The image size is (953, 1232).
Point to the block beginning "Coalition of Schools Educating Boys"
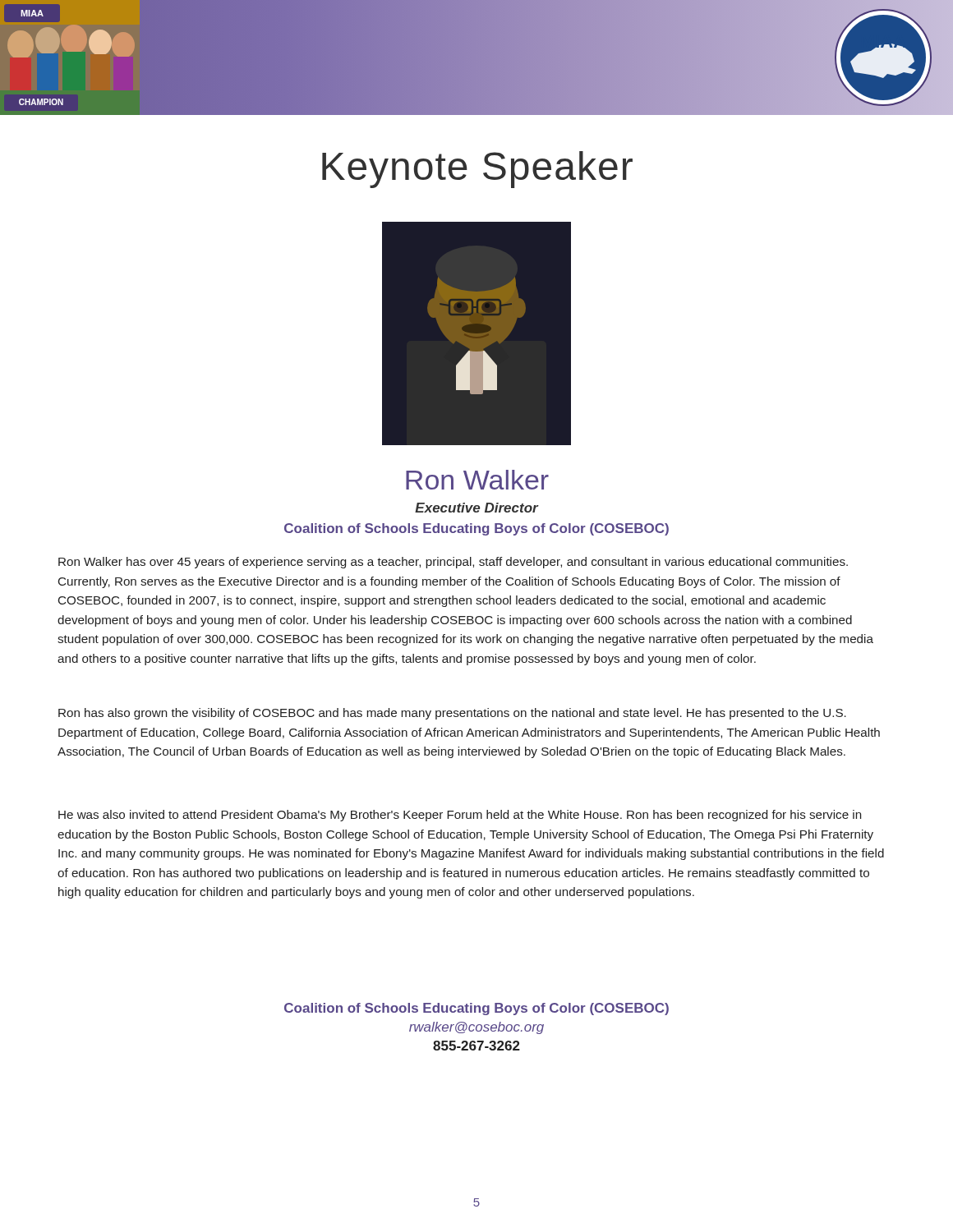click(x=476, y=1027)
